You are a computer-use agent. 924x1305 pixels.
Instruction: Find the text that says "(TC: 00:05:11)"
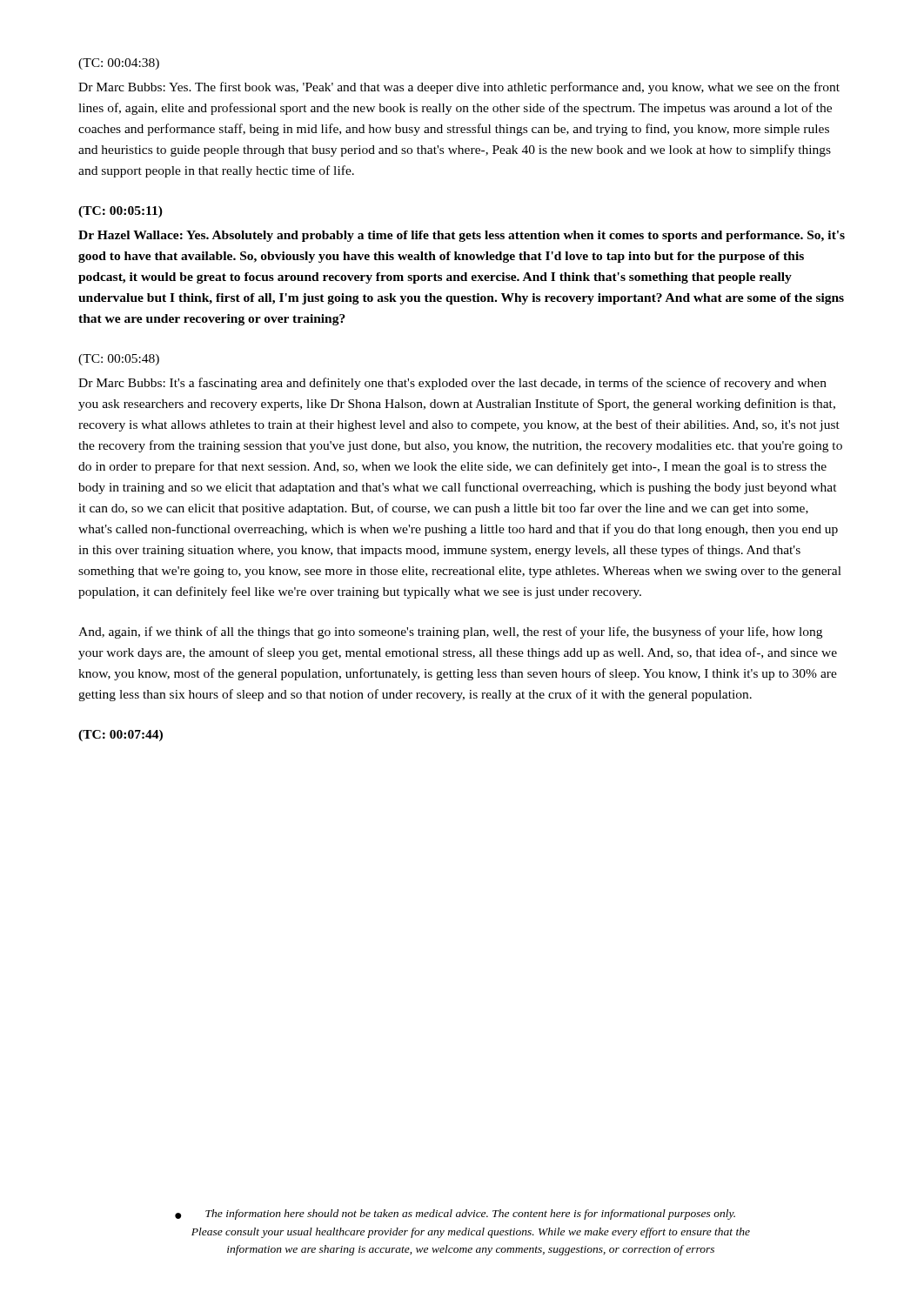click(120, 210)
